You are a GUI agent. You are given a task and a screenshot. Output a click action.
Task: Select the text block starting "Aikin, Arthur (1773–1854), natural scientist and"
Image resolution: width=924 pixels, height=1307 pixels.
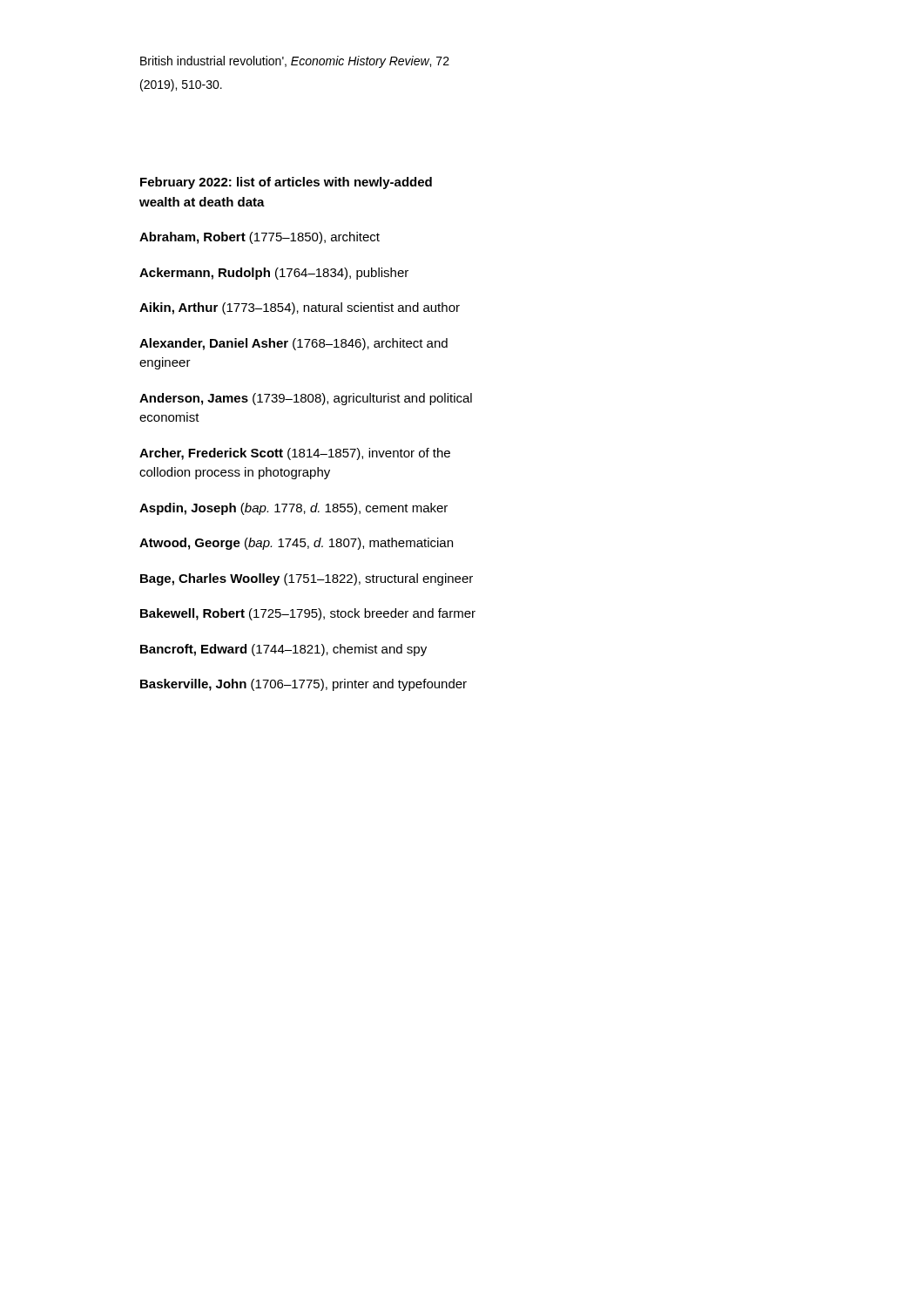pos(300,307)
